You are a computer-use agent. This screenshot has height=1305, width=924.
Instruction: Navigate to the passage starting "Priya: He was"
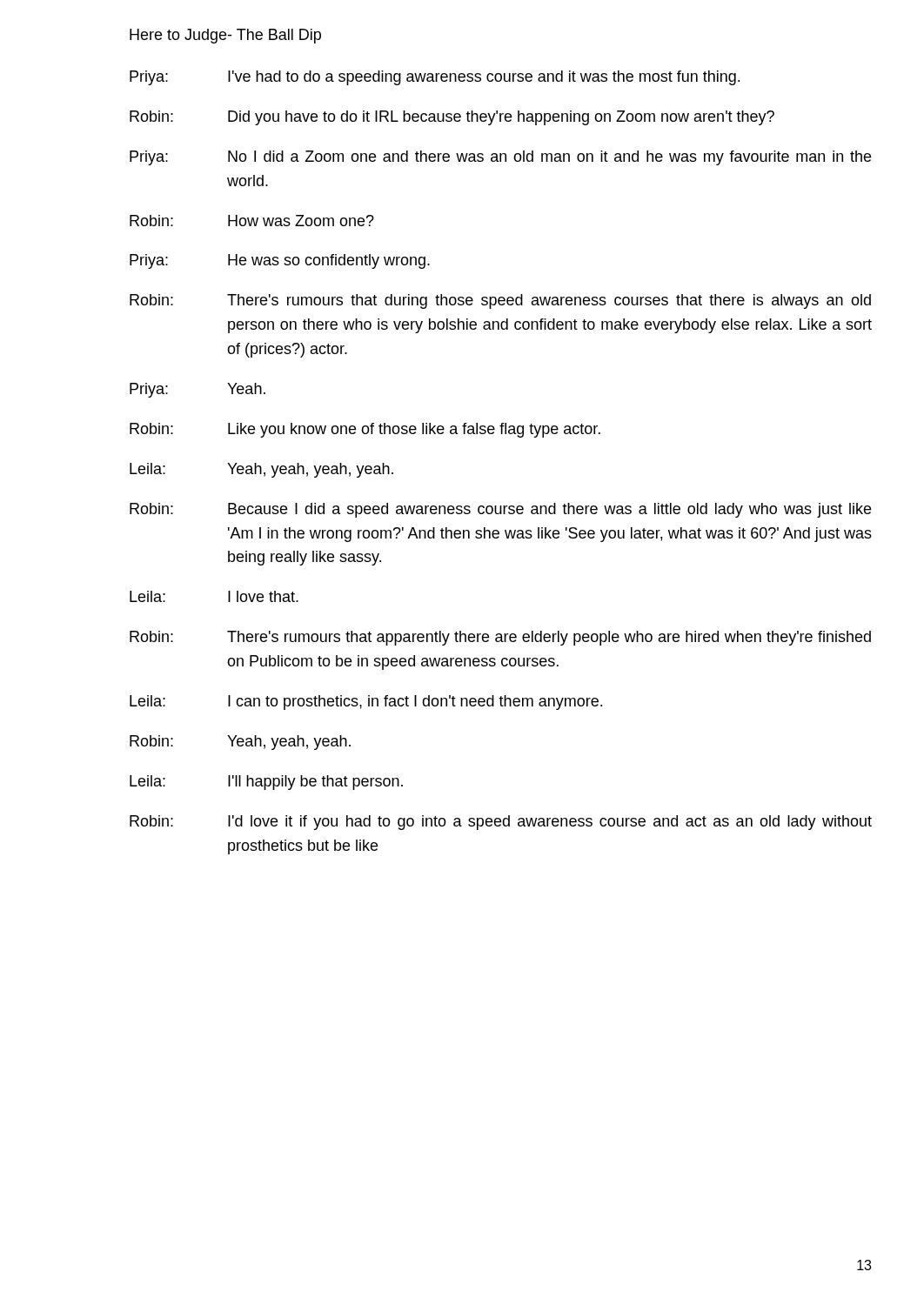point(280,261)
